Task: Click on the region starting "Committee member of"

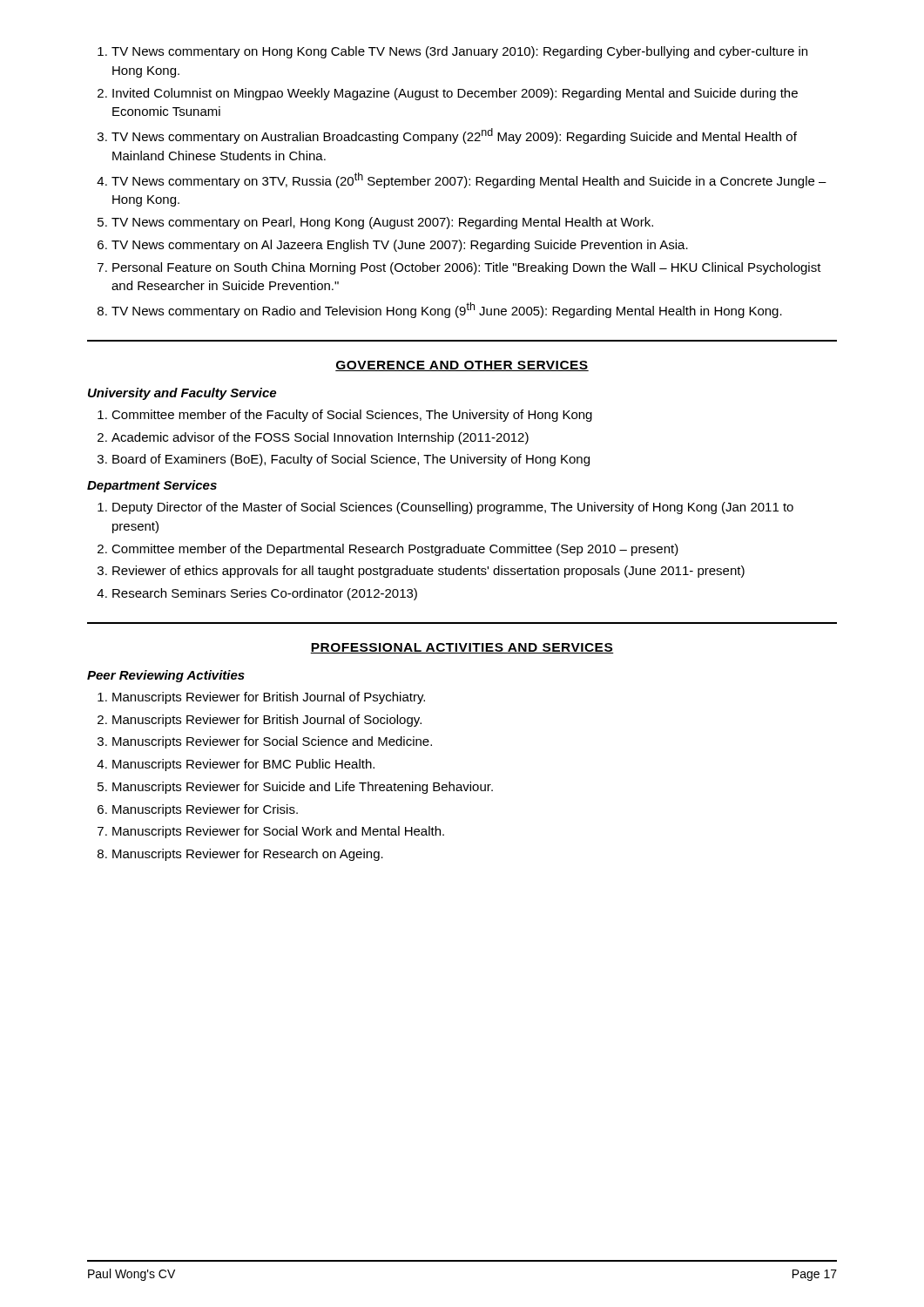Action: pos(462,437)
